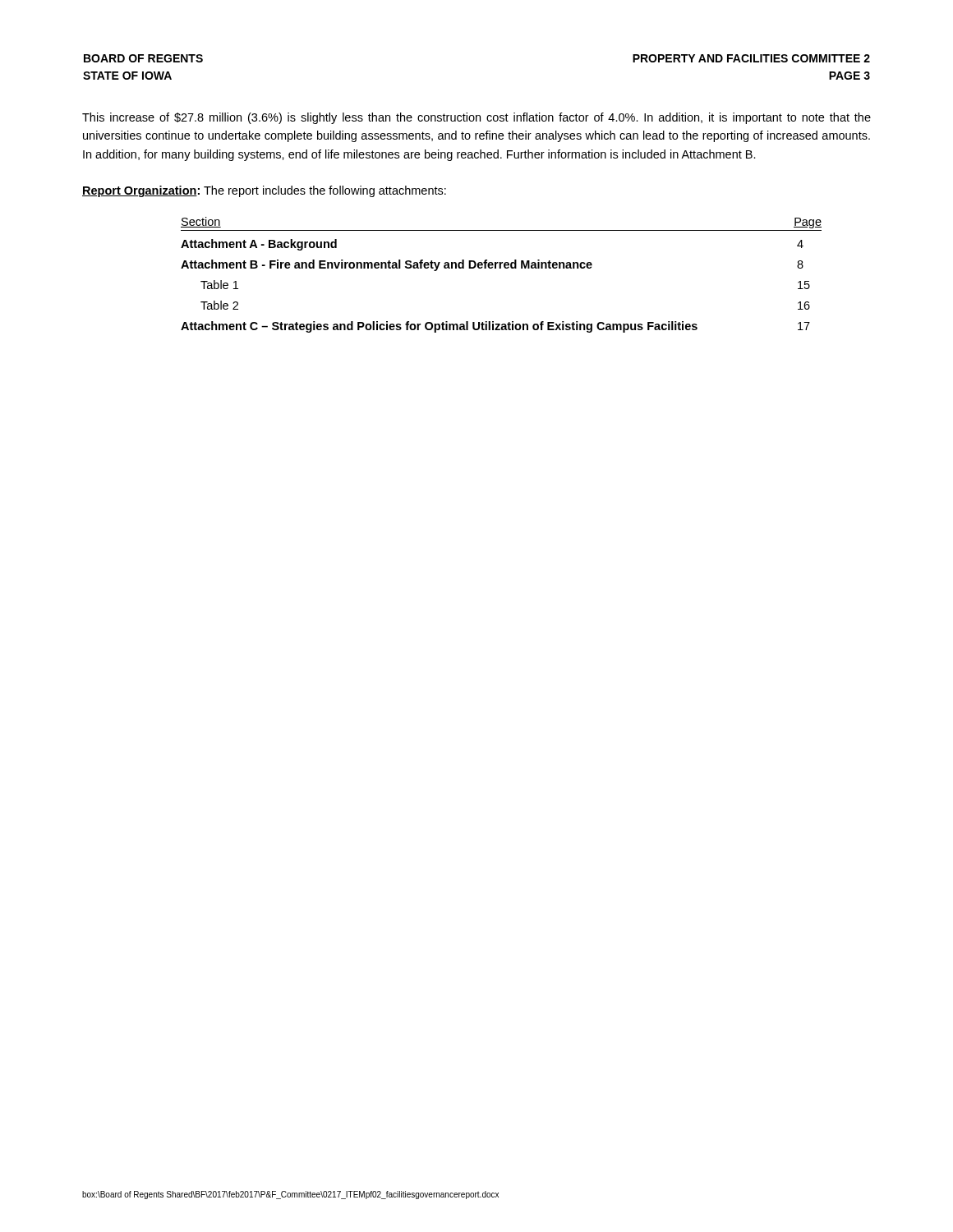The width and height of the screenshot is (953, 1232).
Task: Select the table that reads "Section Page Attachment A"
Action: (x=476, y=275)
